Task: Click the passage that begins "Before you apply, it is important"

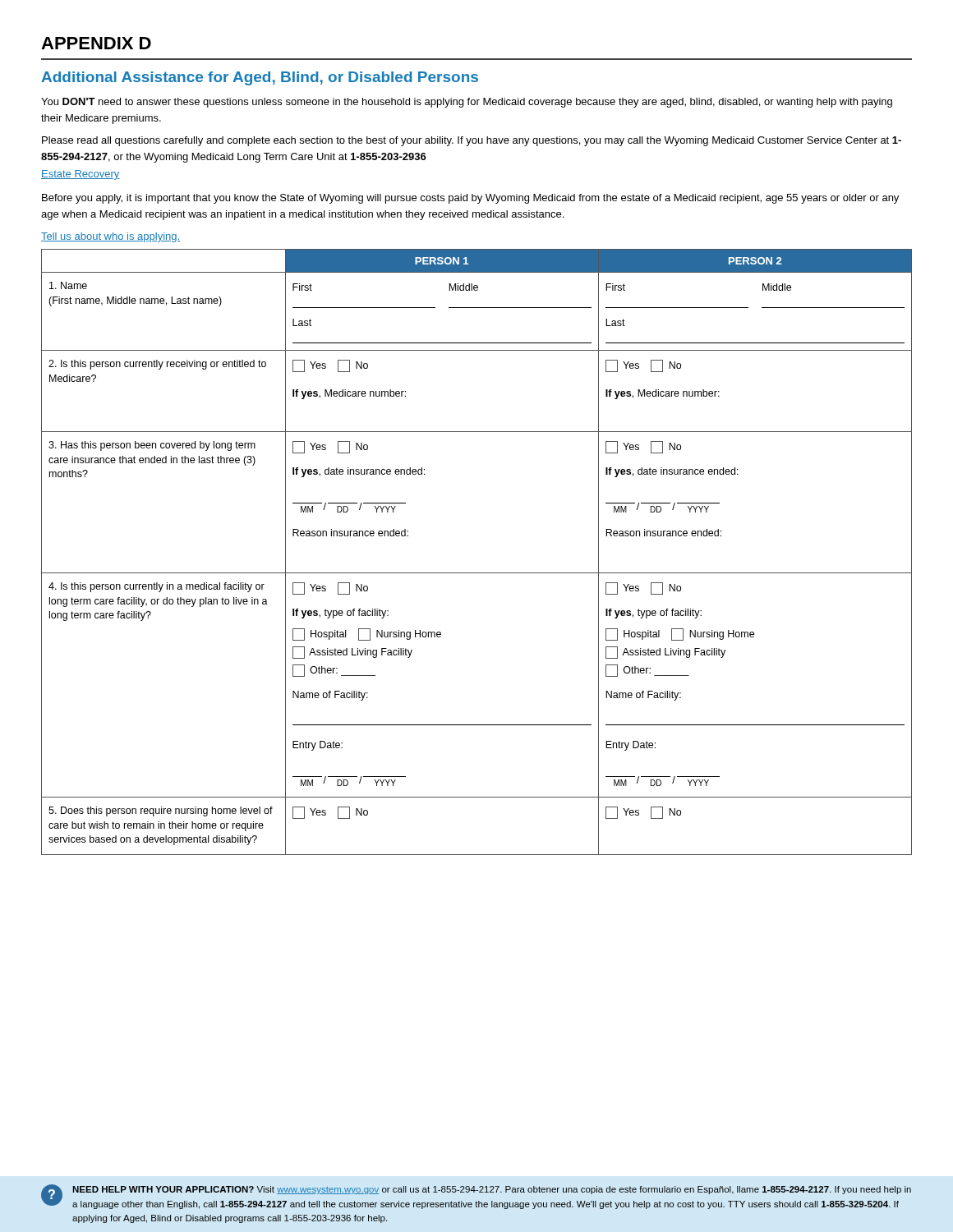Action: tap(470, 205)
